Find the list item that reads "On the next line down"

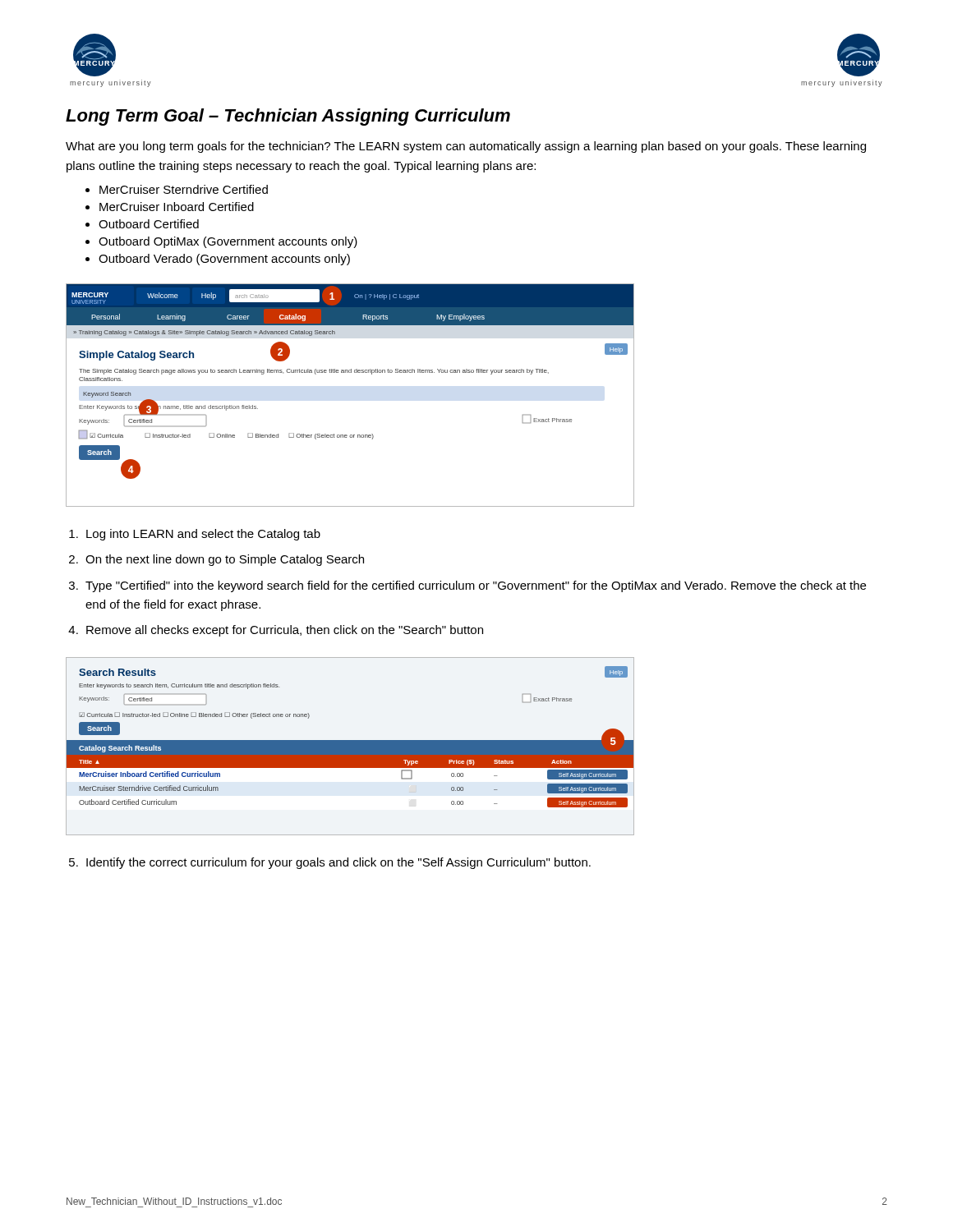click(225, 559)
